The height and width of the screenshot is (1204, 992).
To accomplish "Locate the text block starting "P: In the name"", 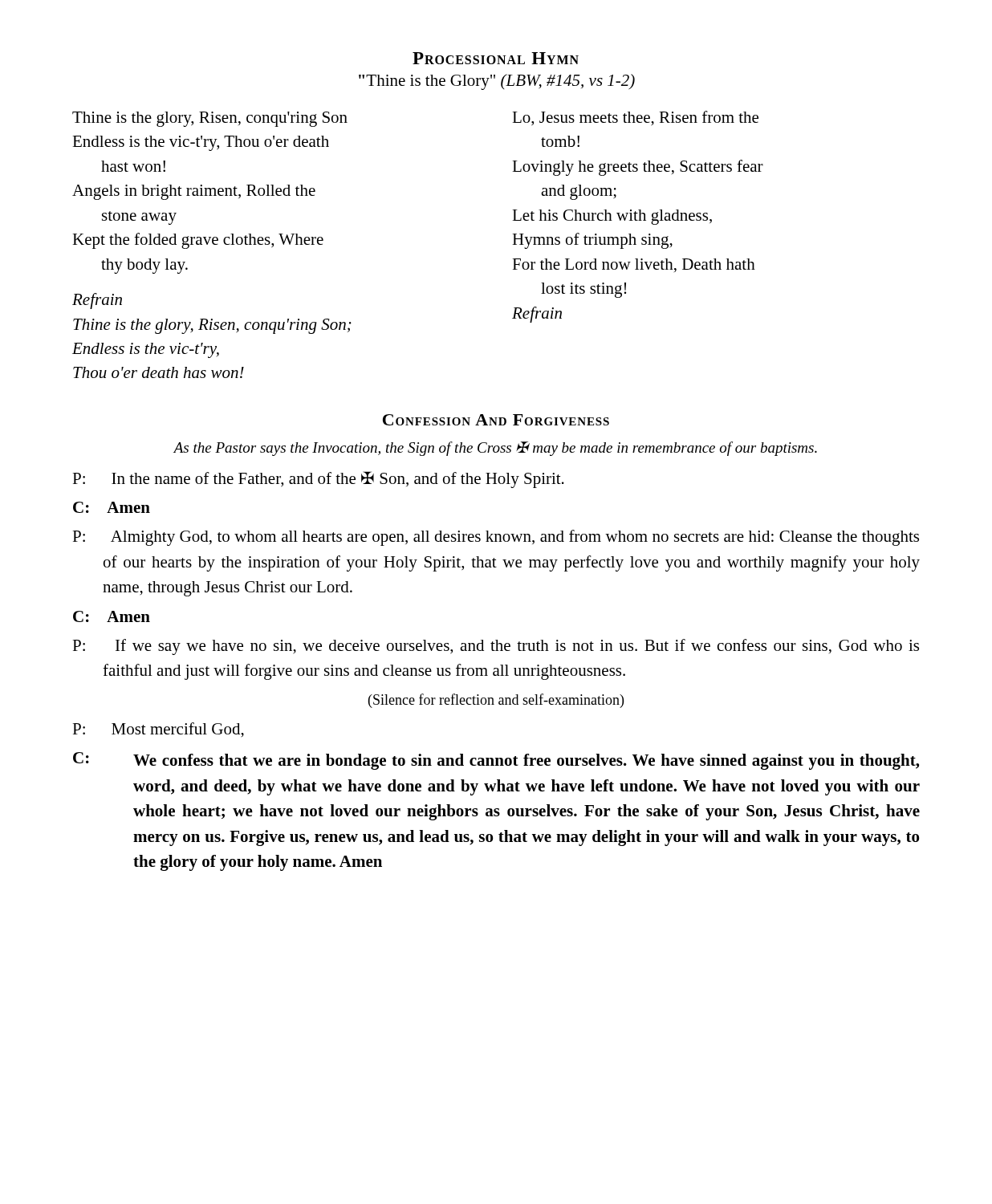I will tap(496, 479).
